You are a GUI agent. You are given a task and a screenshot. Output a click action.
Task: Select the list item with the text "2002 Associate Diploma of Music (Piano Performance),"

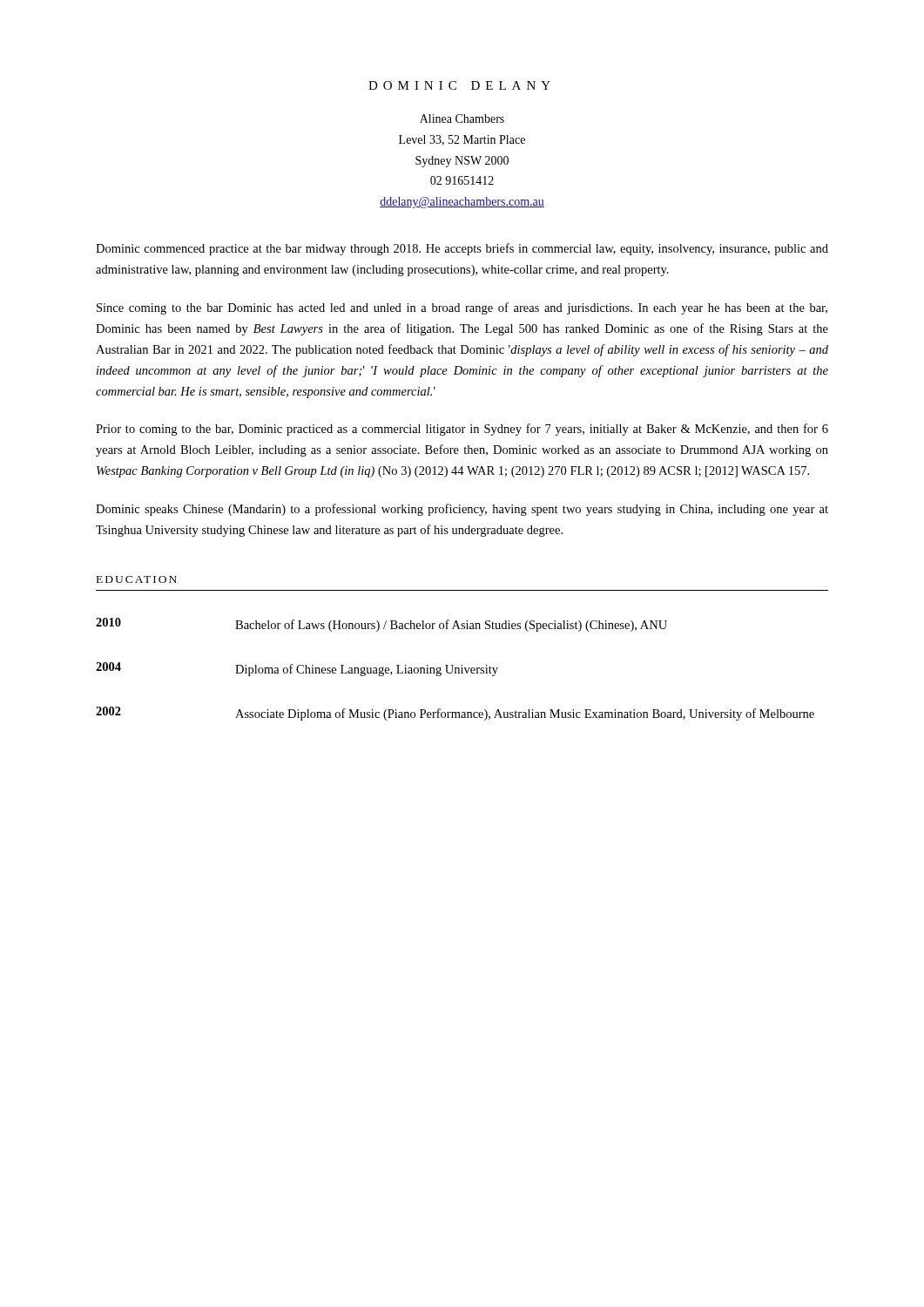point(462,714)
